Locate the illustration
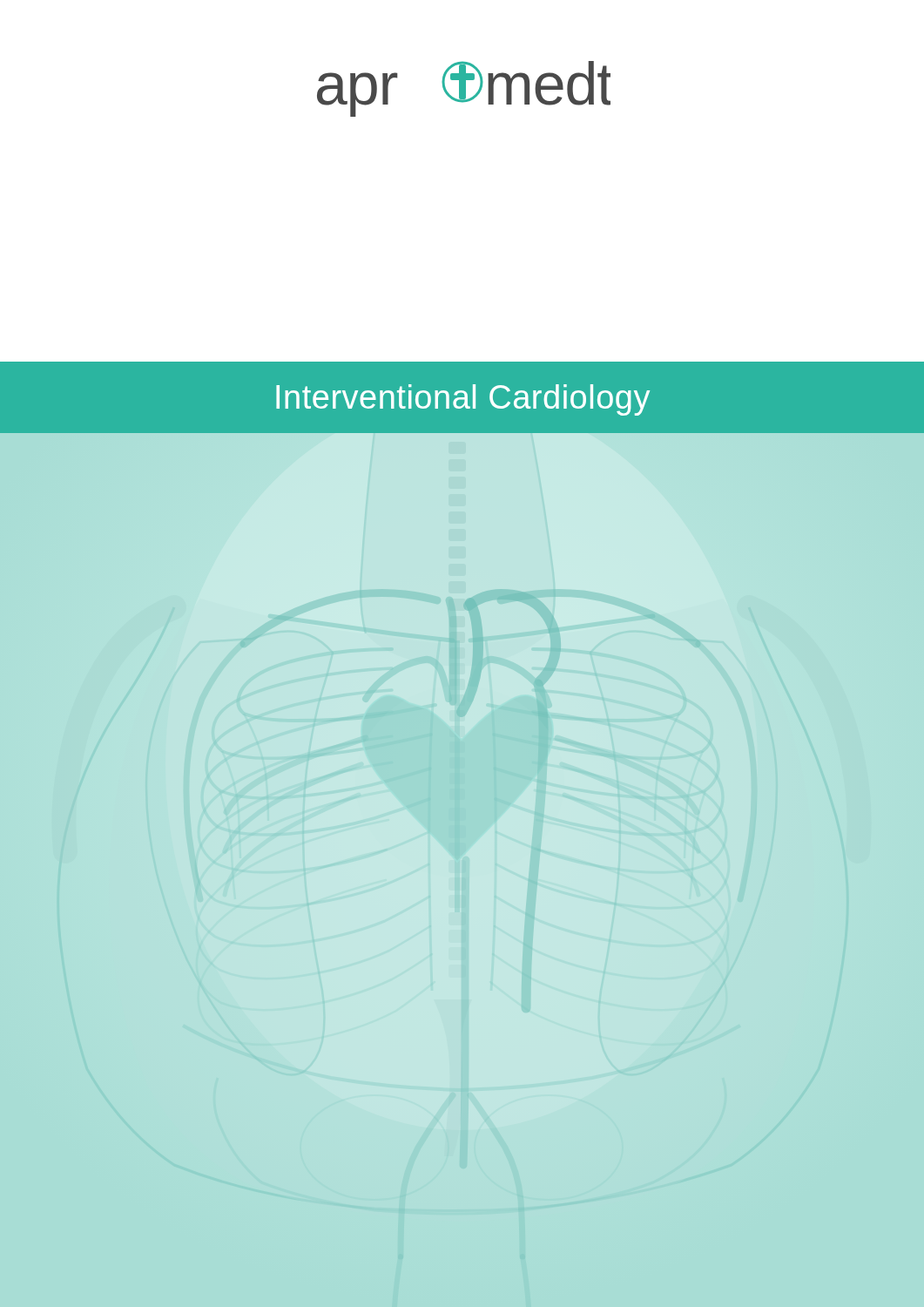This screenshot has height=1307, width=924. (462, 870)
